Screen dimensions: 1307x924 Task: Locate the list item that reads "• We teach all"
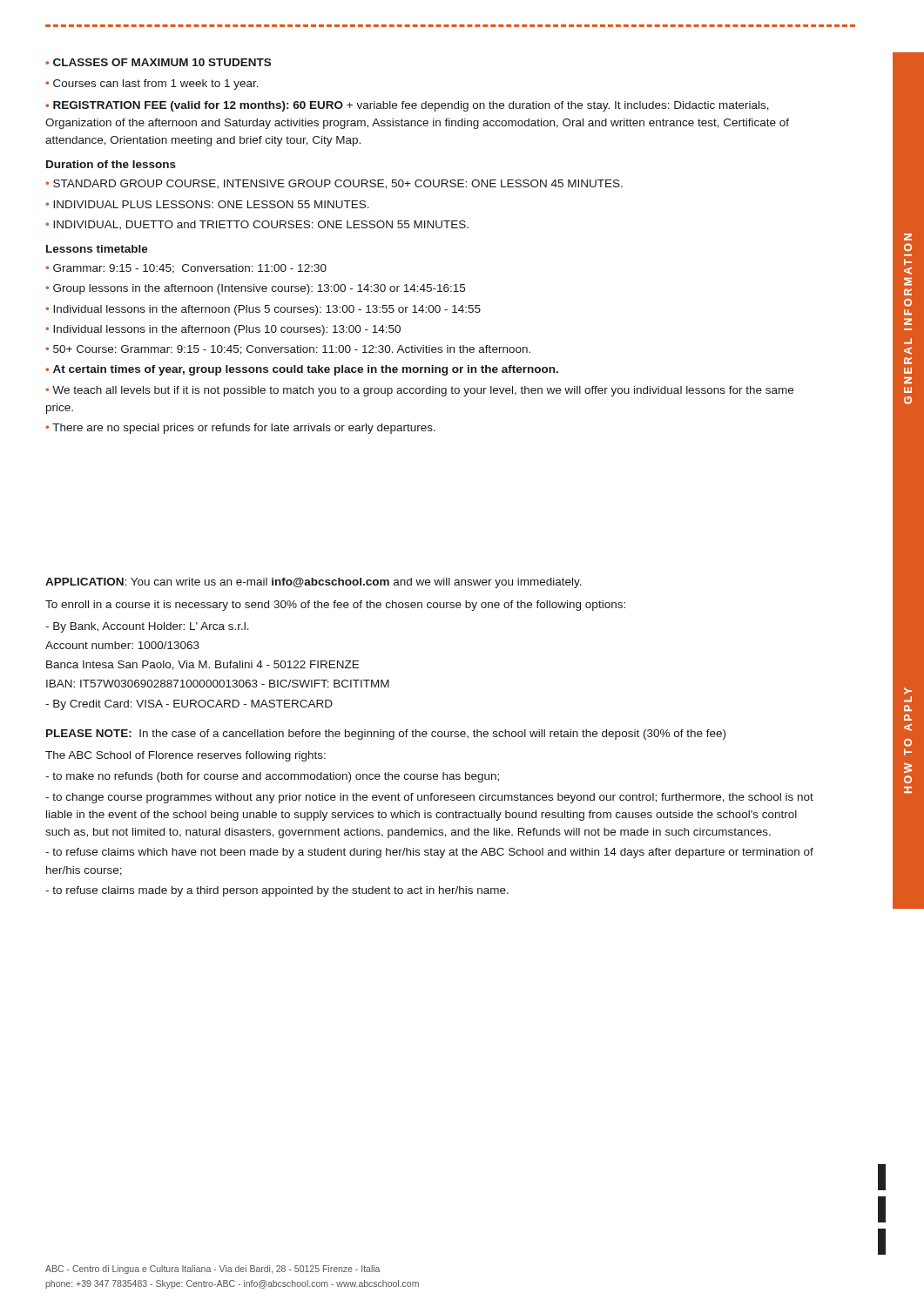(x=420, y=398)
